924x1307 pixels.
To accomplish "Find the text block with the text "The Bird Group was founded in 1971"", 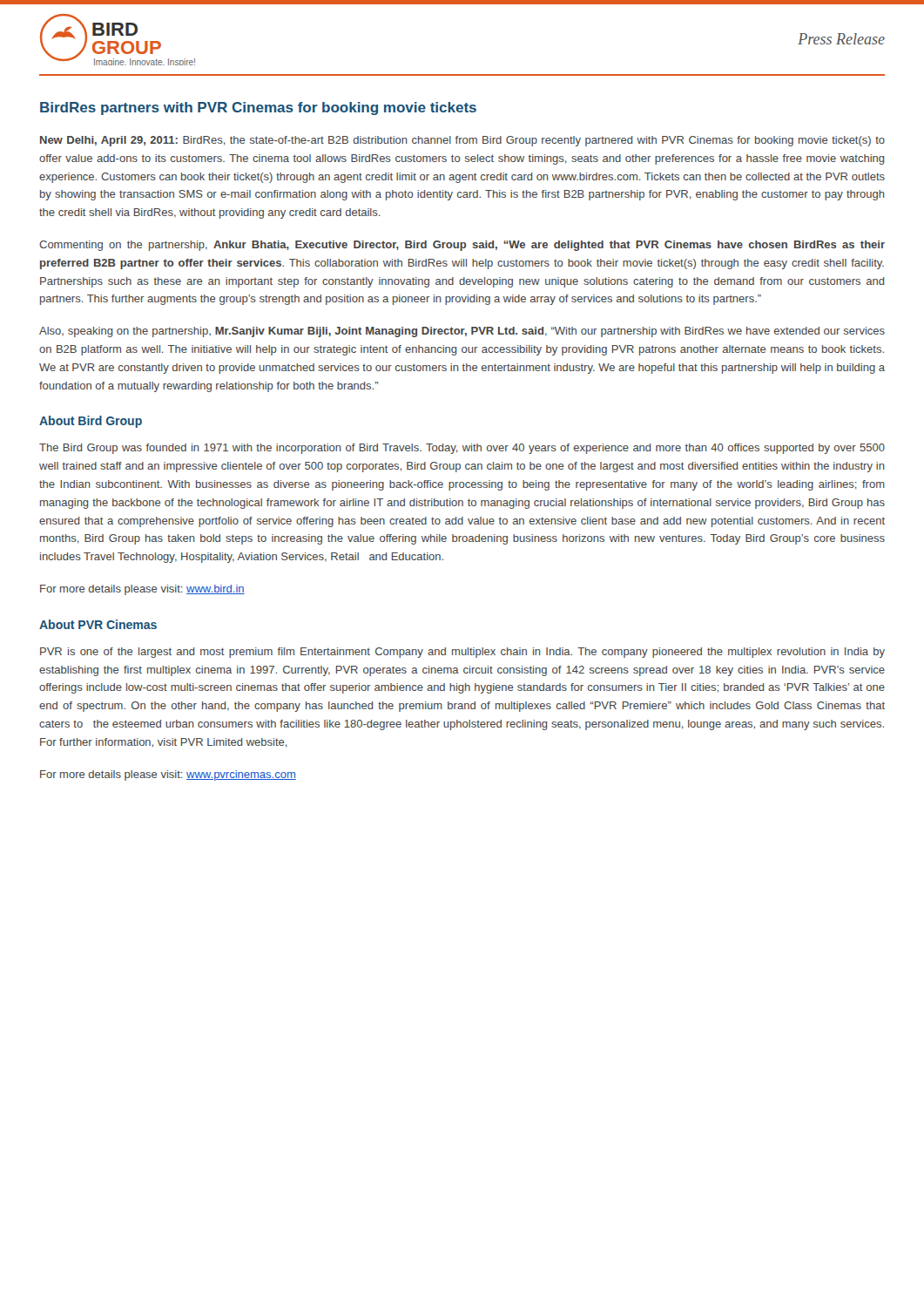I will [x=462, y=503].
